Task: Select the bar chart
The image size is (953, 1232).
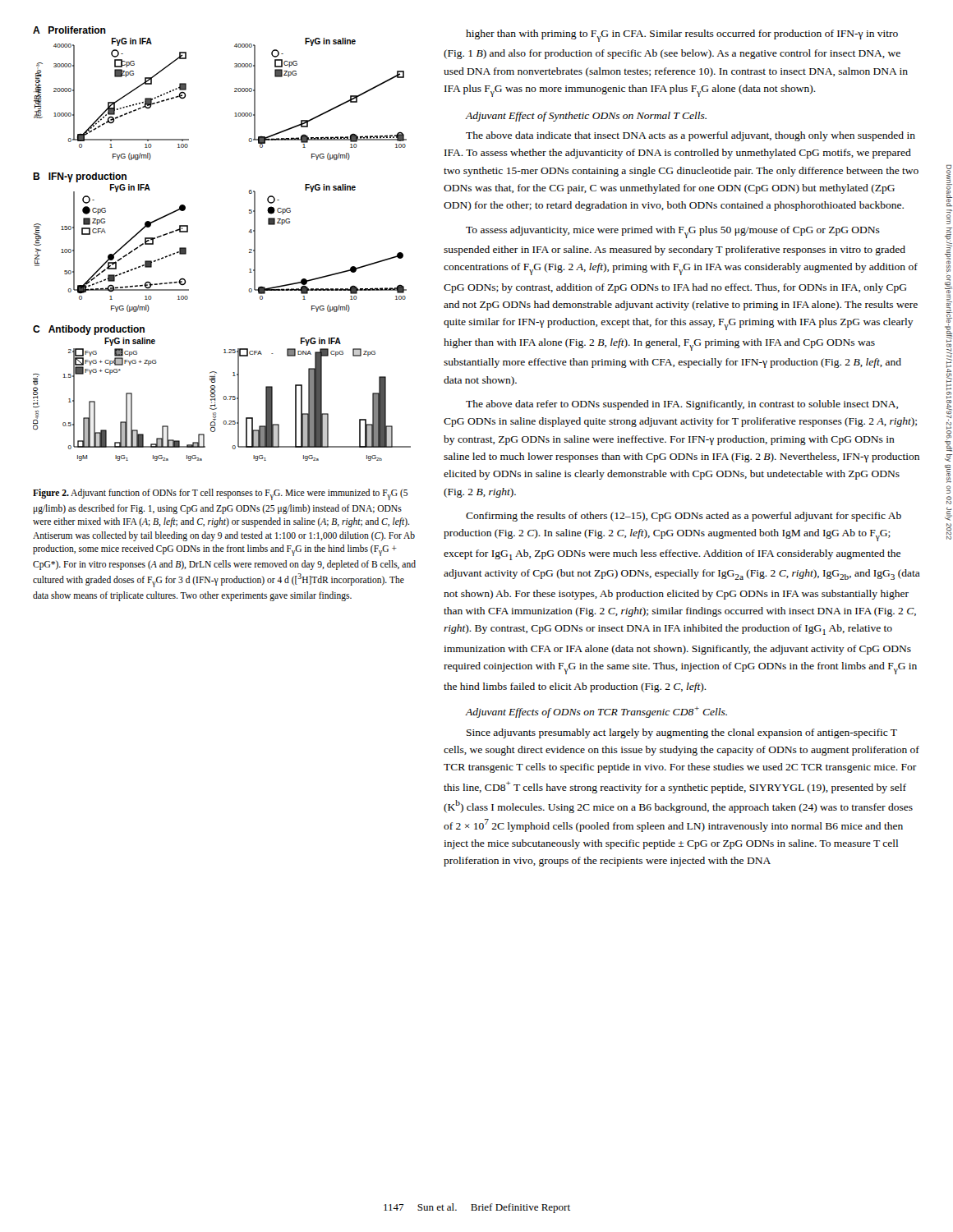Action: (226, 403)
